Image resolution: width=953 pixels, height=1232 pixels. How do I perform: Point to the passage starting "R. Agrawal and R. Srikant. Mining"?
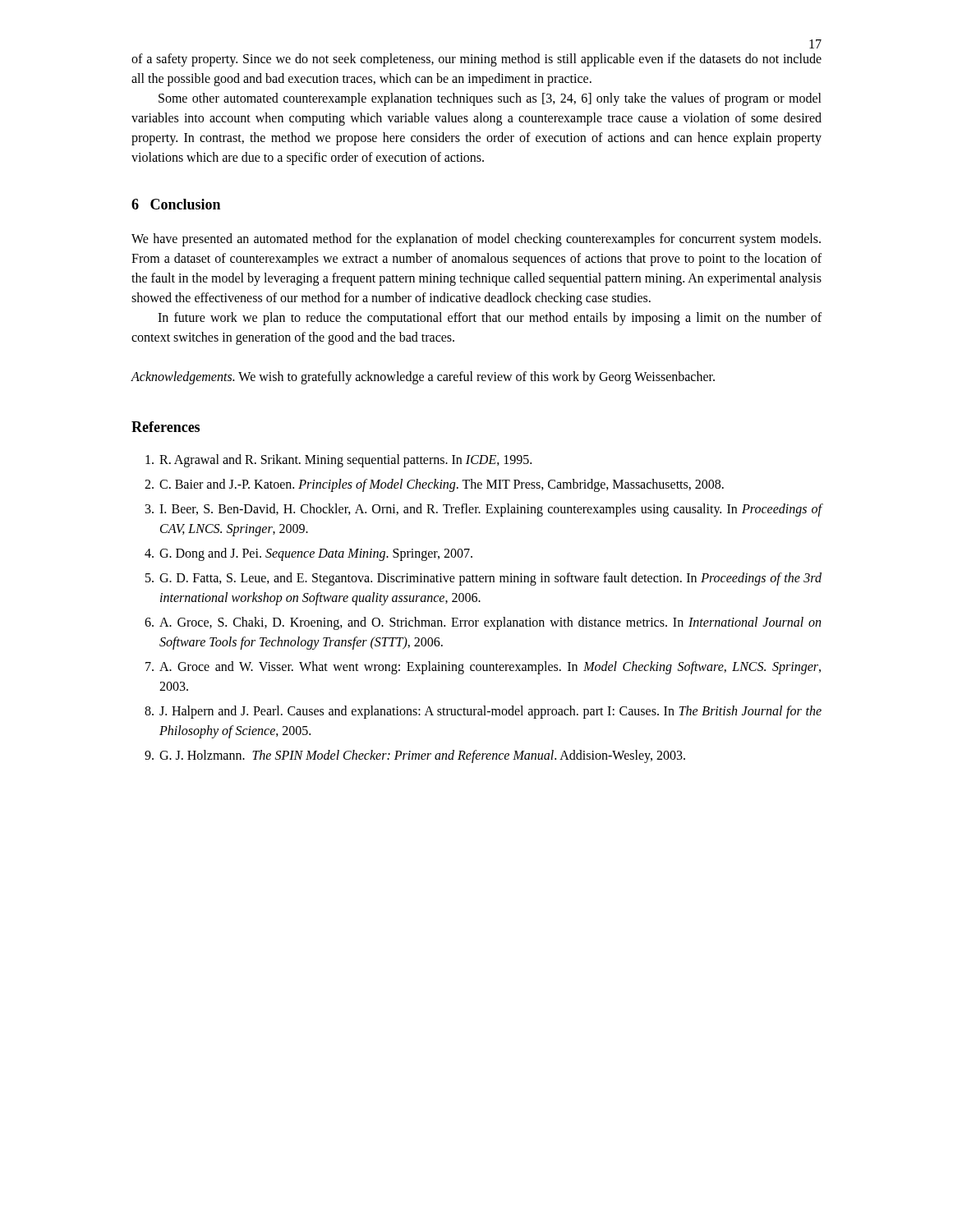(x=476, y=460)
